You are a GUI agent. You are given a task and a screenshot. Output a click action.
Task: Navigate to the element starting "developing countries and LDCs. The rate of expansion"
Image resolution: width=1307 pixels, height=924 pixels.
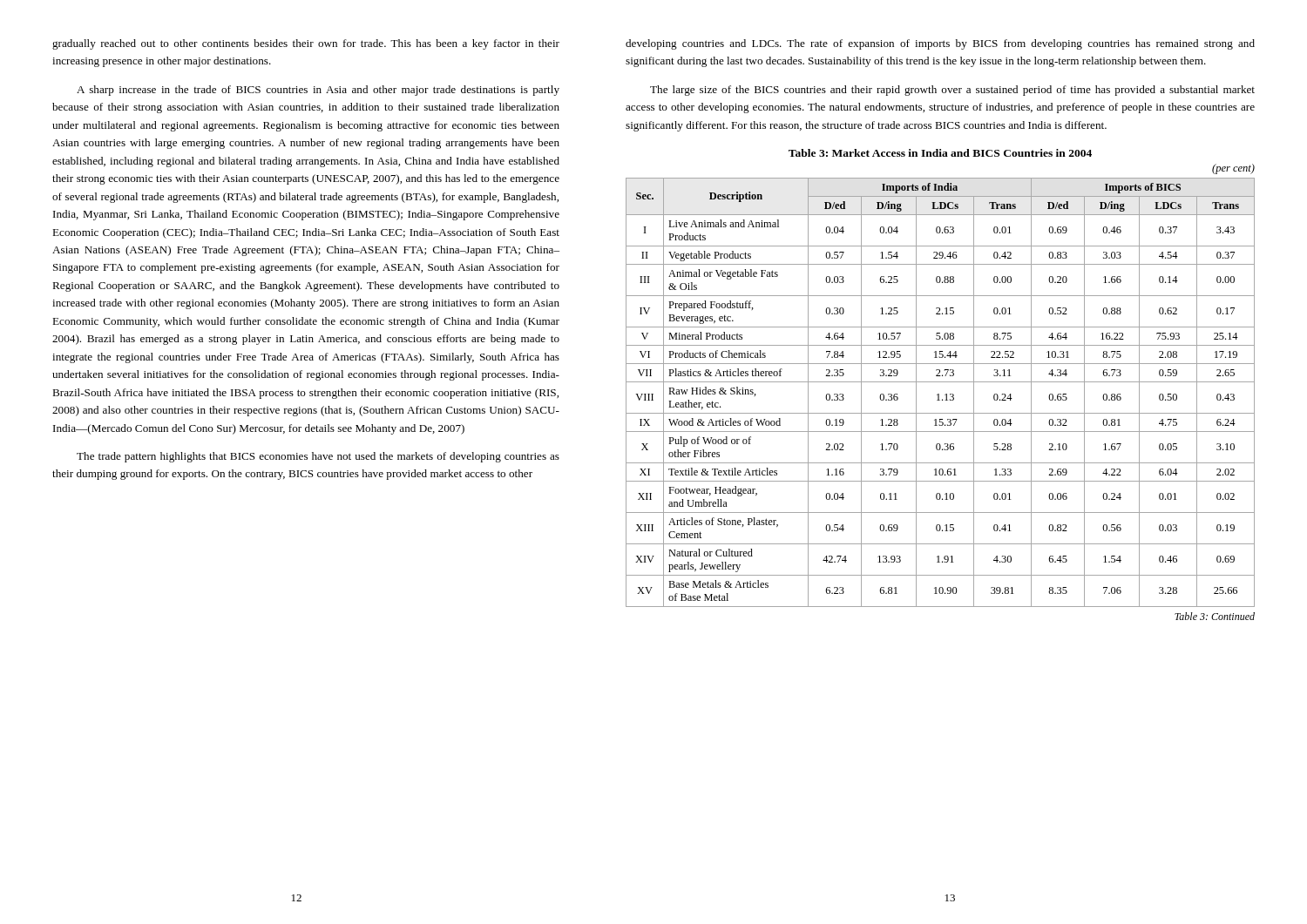tap(940, 85)
